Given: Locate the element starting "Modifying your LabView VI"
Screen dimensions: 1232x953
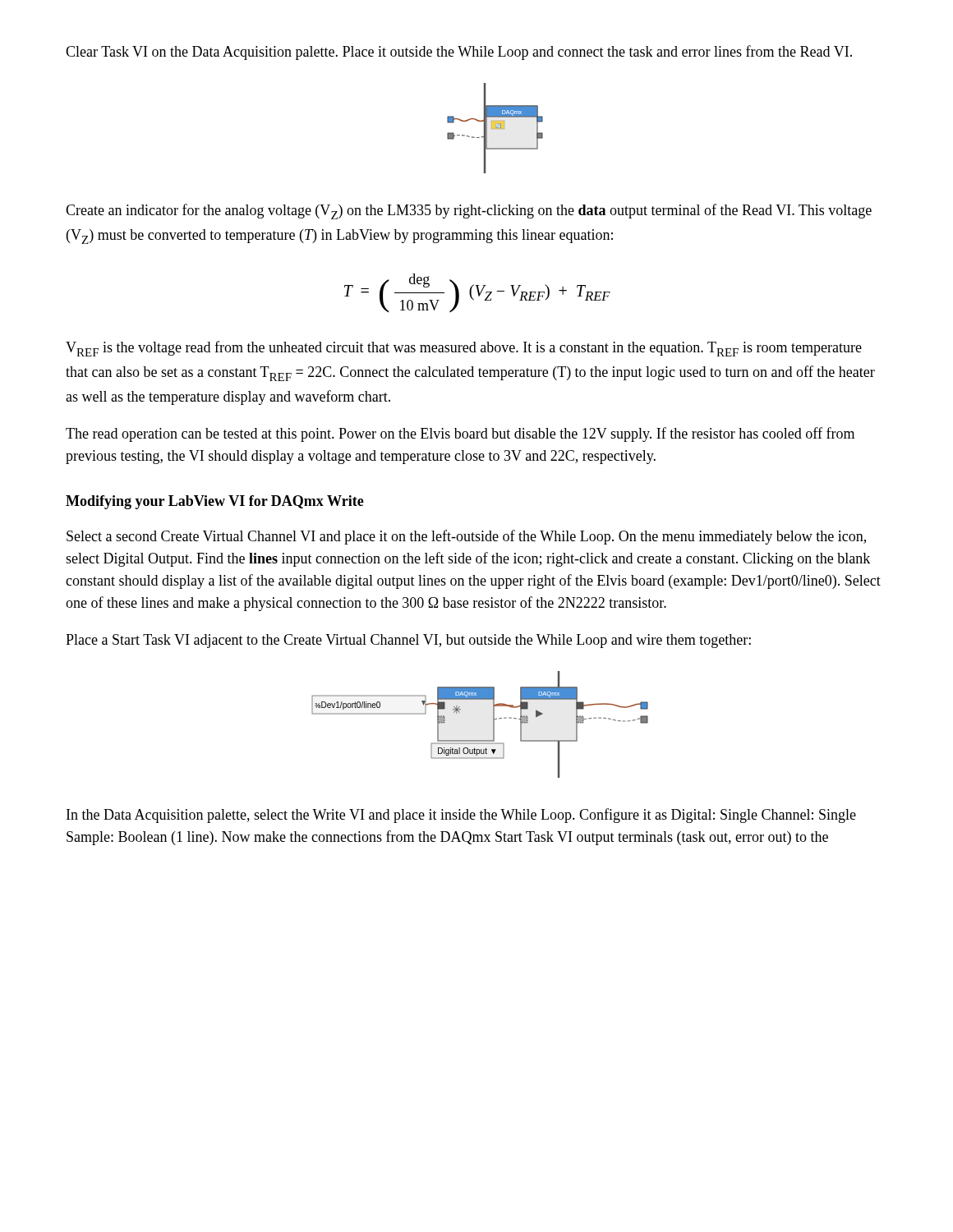Looking at the screenshot, I should [215, 501].
